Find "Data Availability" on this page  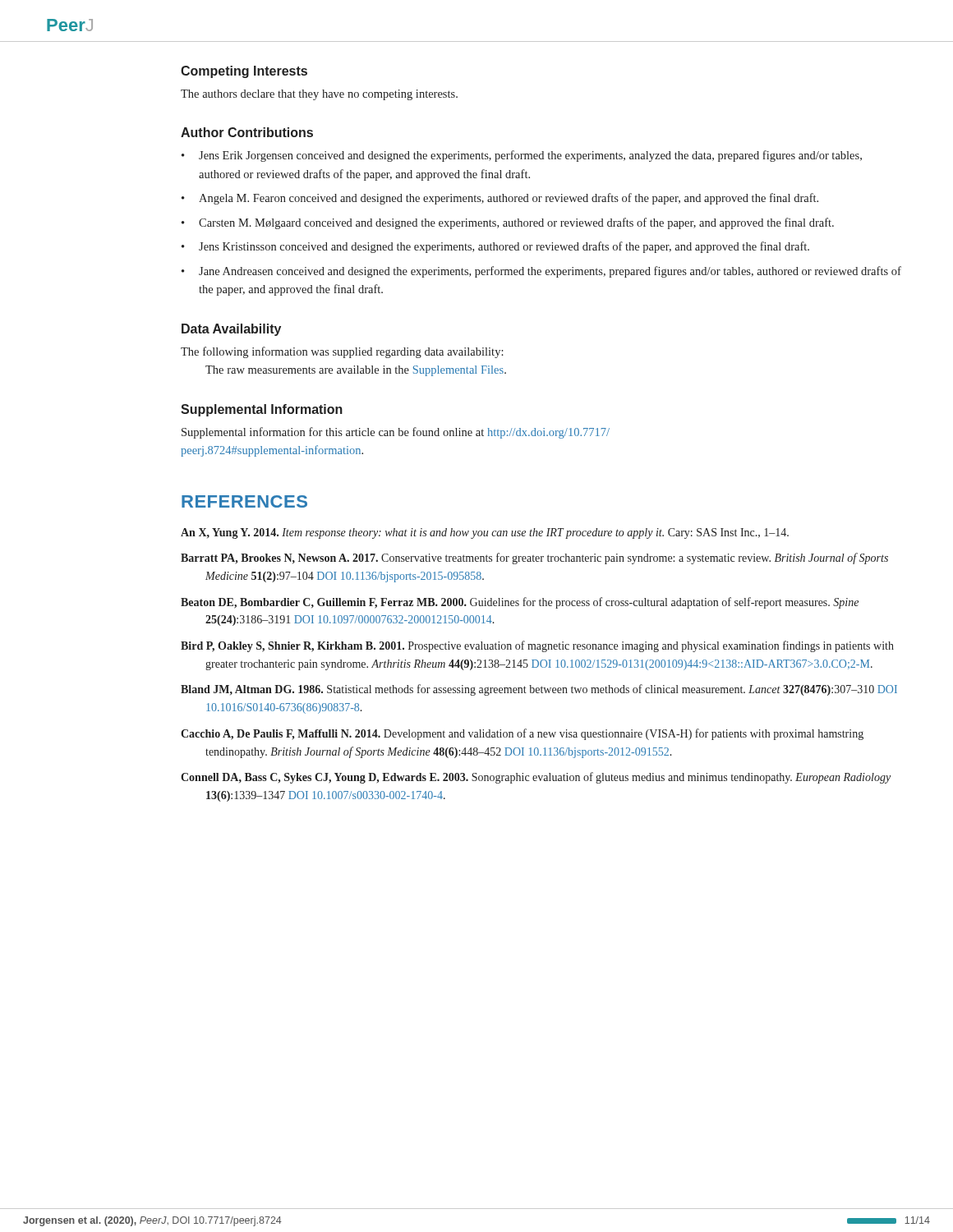point(231,329)
